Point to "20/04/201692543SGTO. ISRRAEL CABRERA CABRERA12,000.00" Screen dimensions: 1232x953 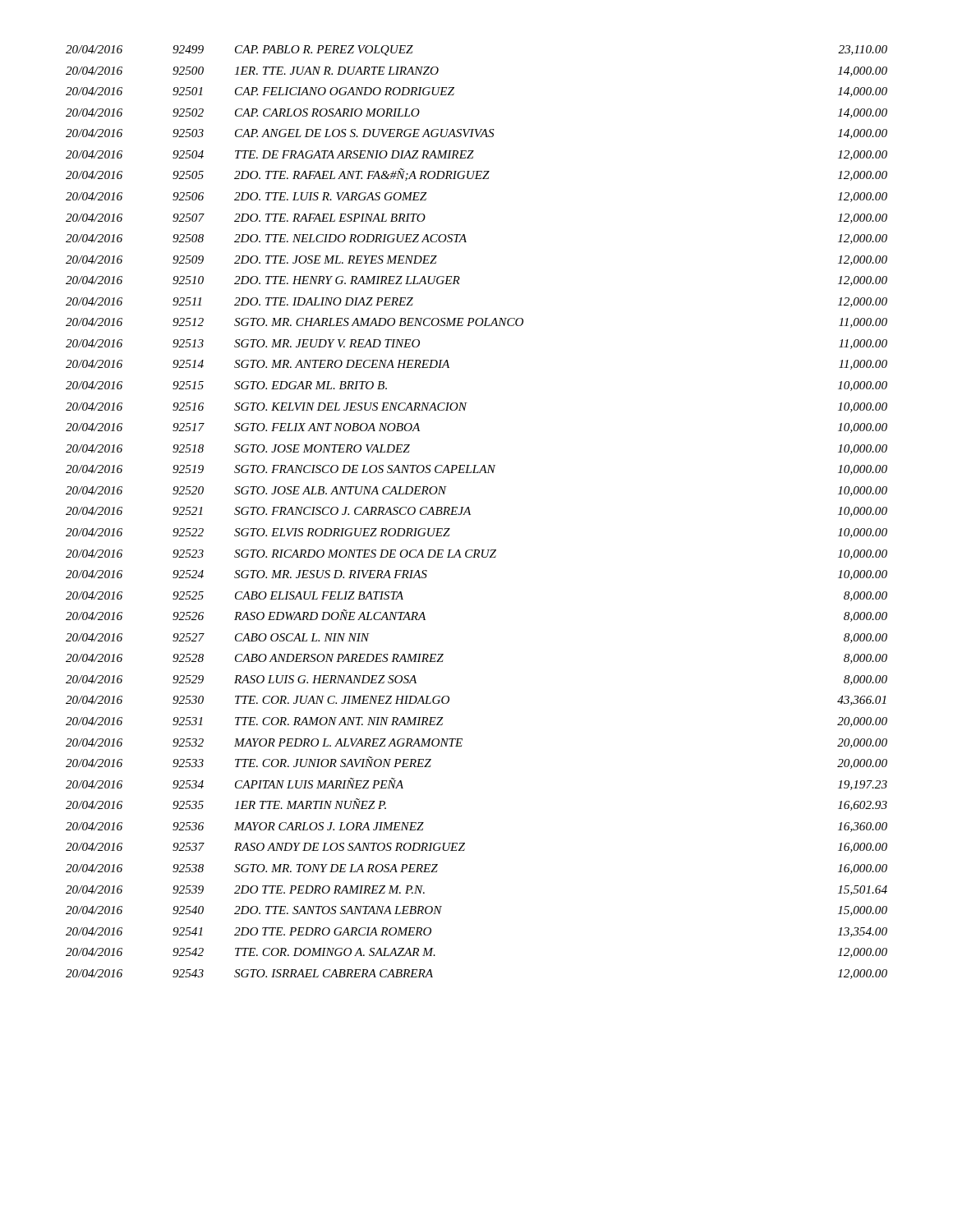(83, 974)
